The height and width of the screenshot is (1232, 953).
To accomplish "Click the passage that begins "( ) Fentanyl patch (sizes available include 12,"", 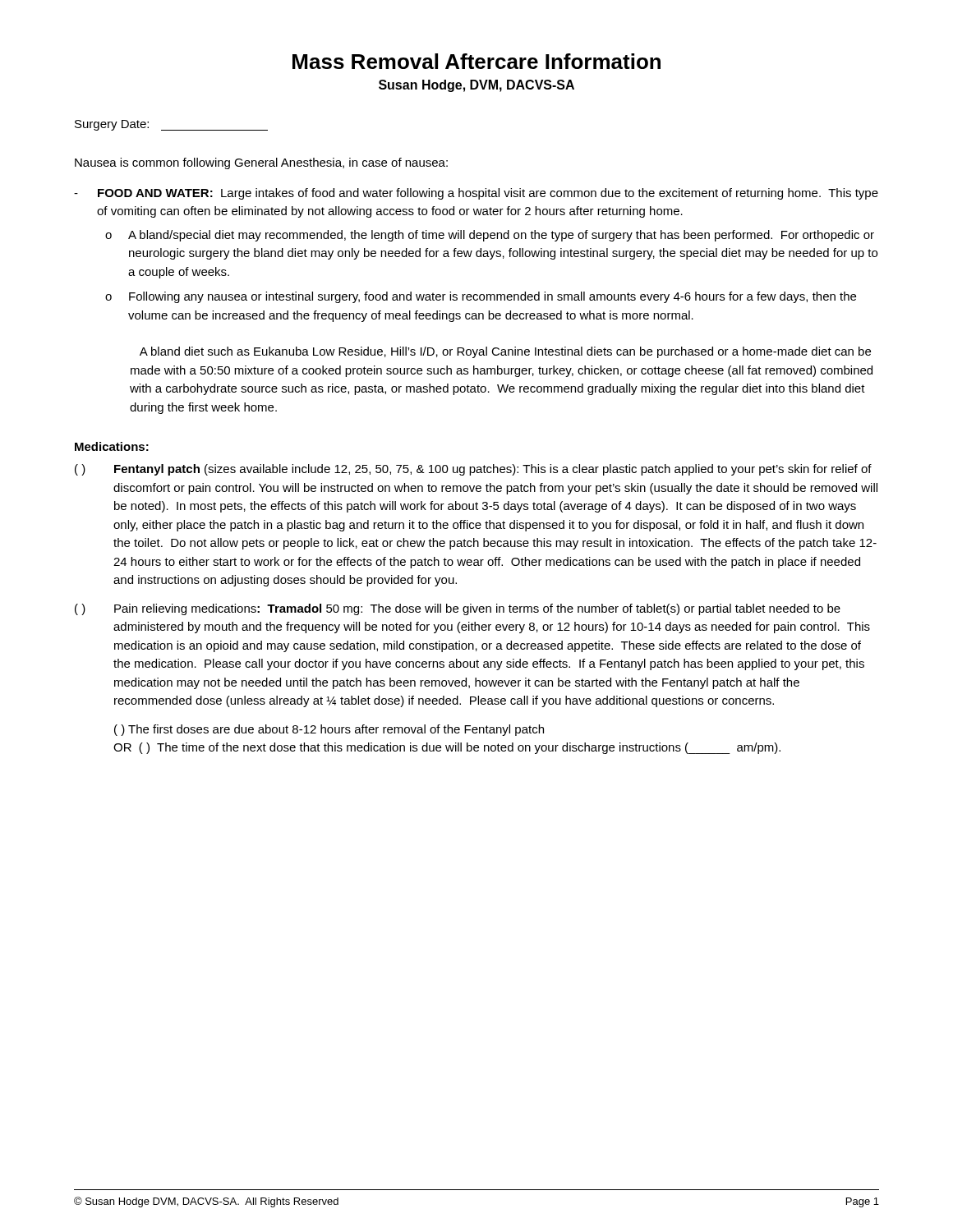I will point(476,525).
